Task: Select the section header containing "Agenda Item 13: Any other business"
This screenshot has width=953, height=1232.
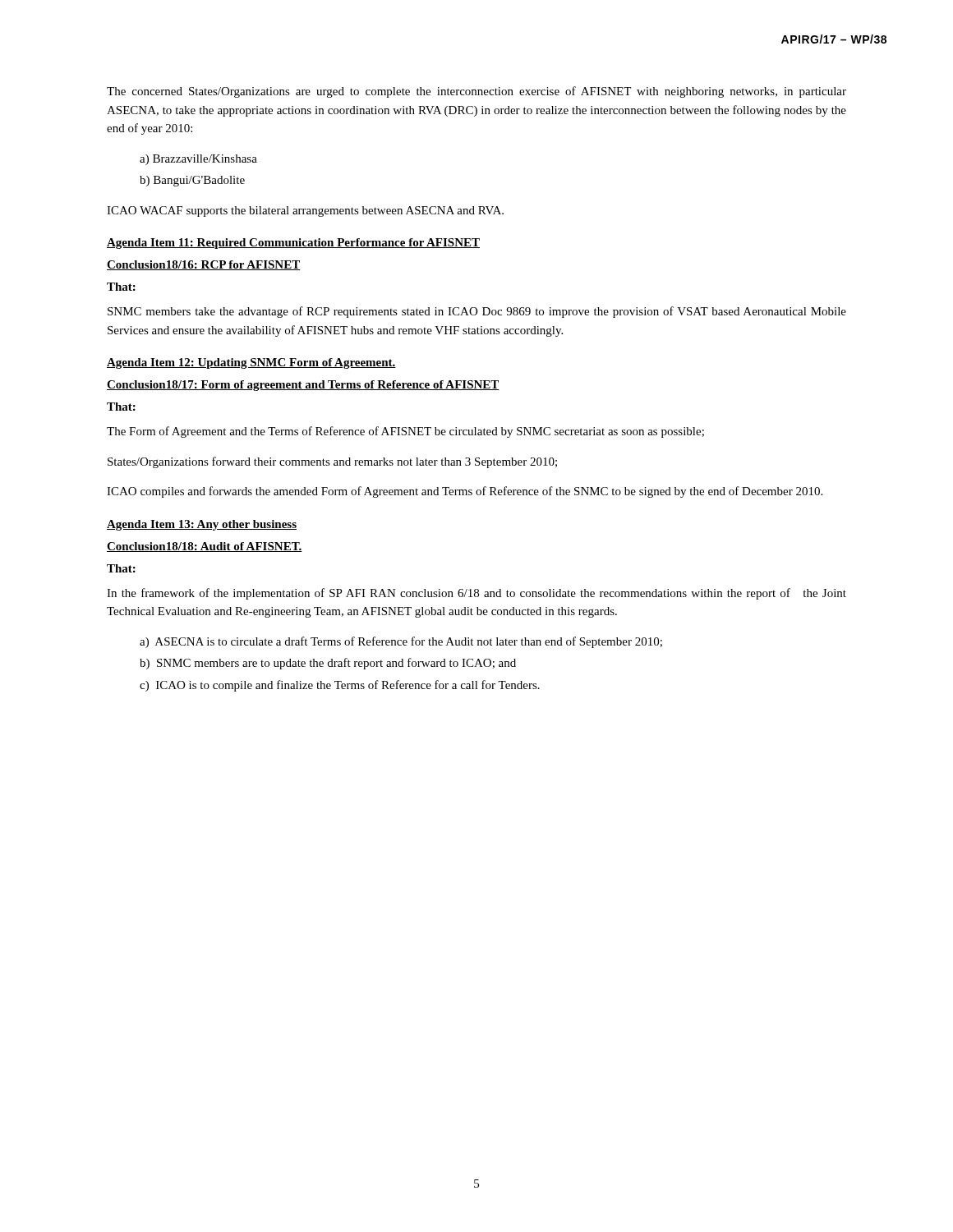Action: coord(202,524)
